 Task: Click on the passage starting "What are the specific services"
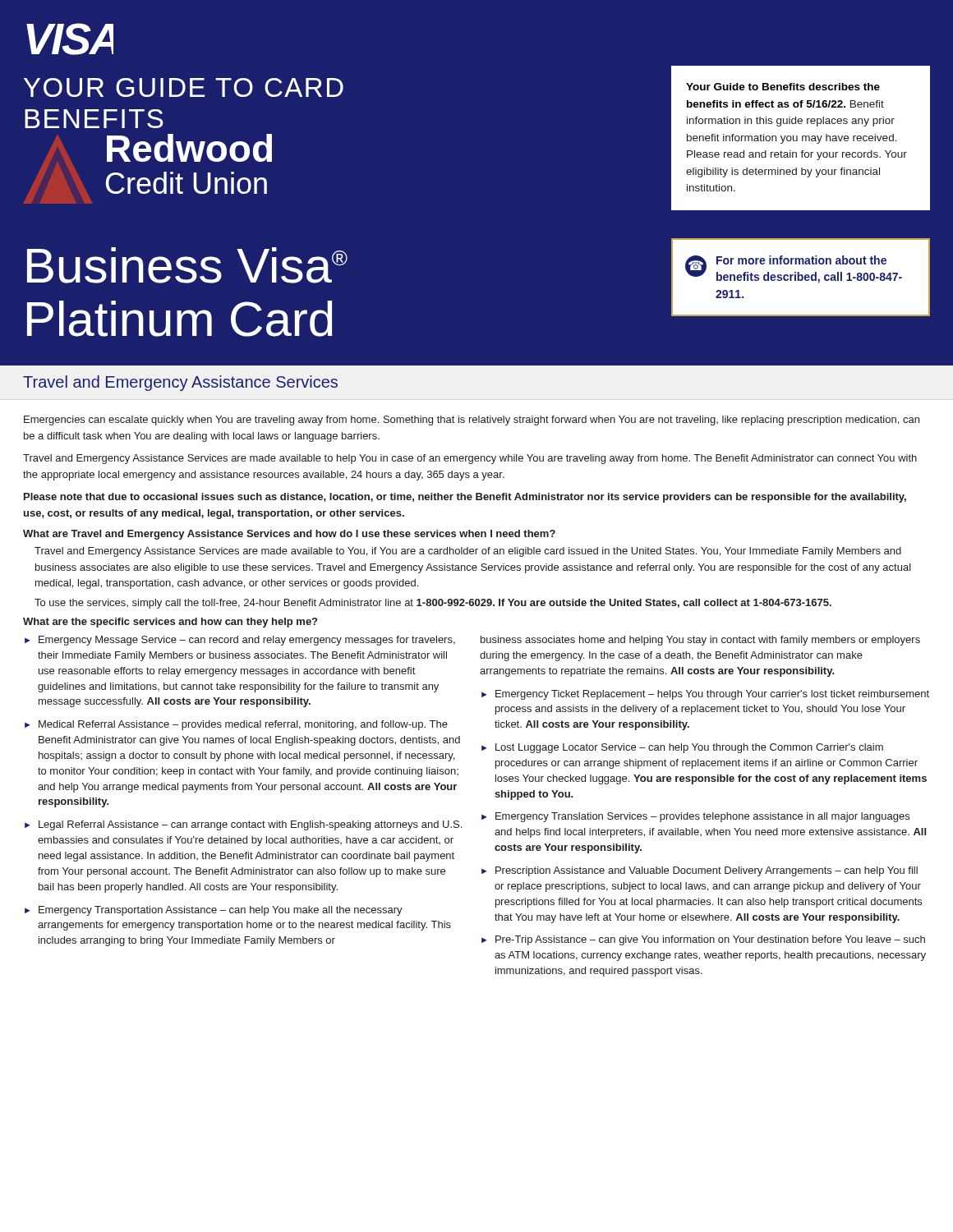pos(170,621)
